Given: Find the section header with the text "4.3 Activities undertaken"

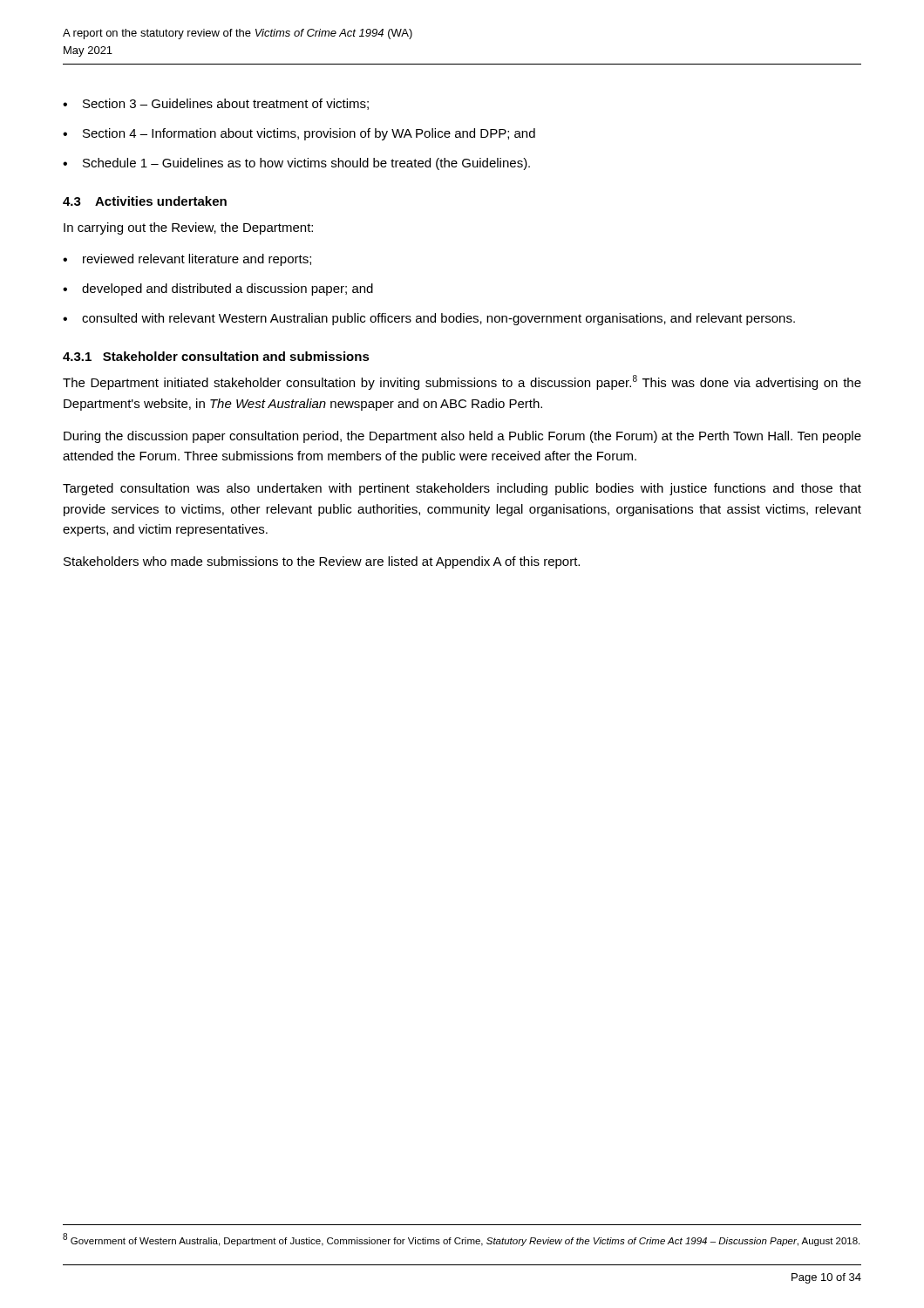Looking at the screenshot, I should tap(145, 201).
